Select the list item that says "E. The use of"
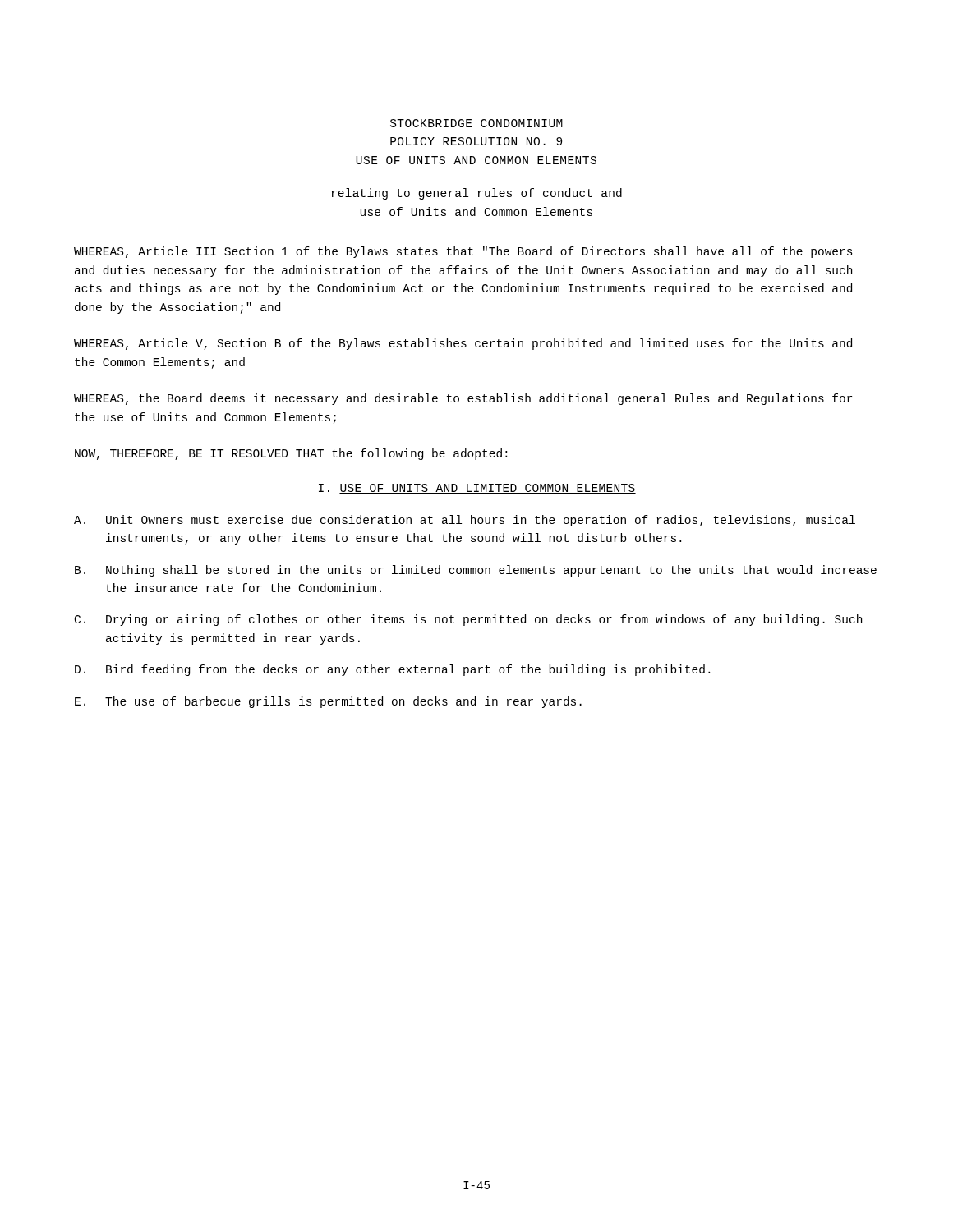This screenshot has height=1232, width=953. (x=476, y=702)
